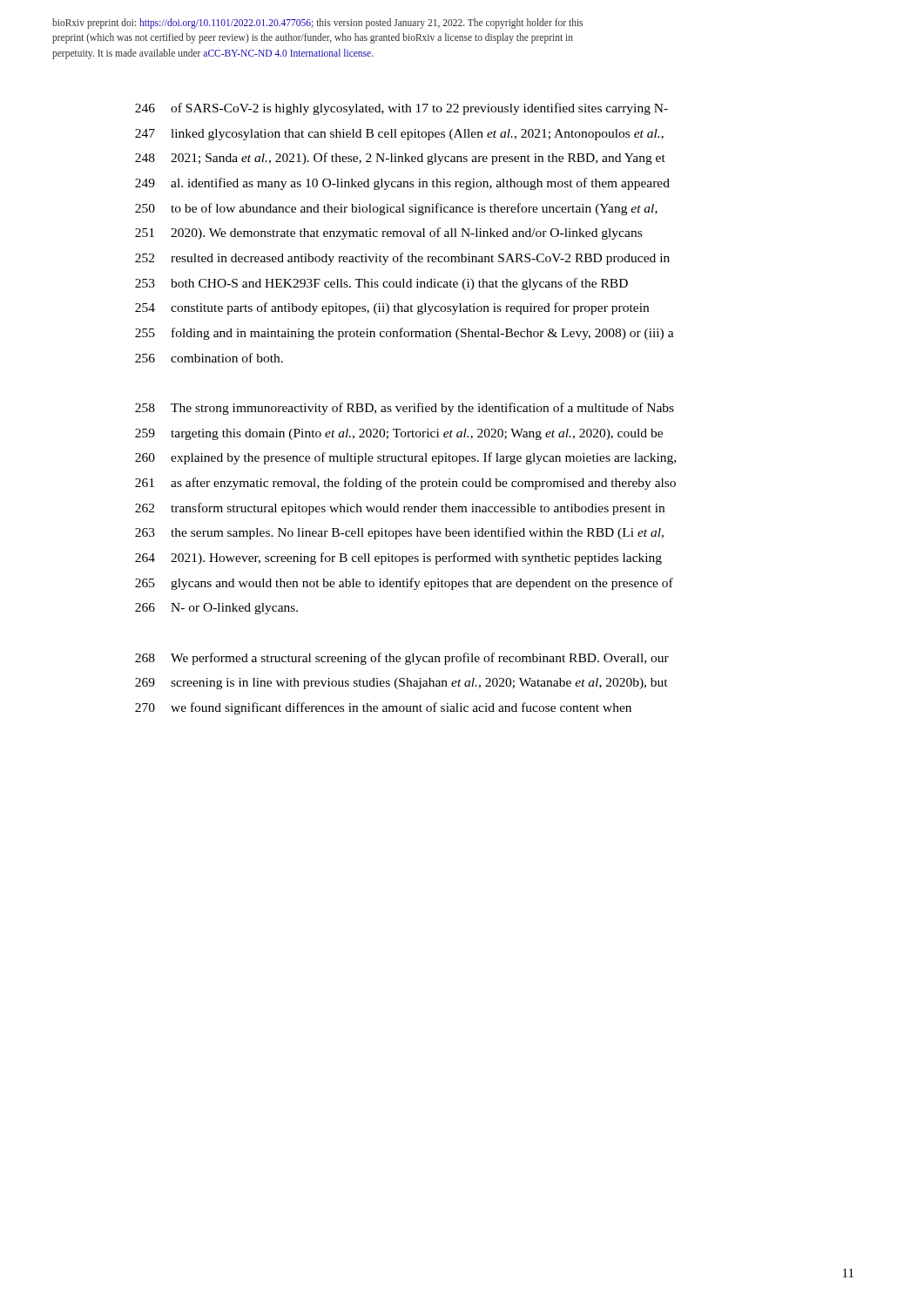Click on the region starting "258 The strong immunoreactivity"

point(484,508)
